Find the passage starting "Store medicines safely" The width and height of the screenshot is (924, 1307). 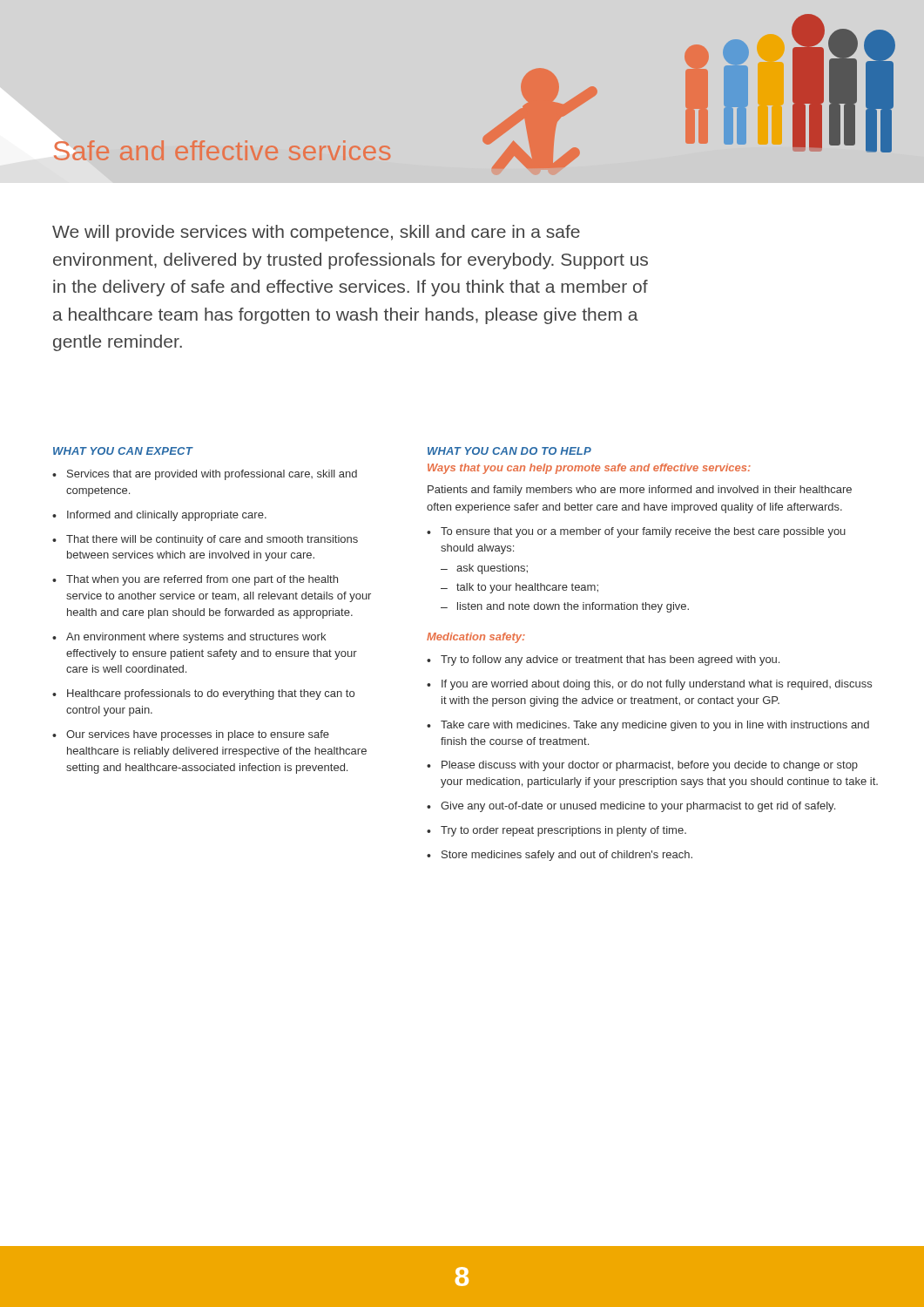[567, 854]
